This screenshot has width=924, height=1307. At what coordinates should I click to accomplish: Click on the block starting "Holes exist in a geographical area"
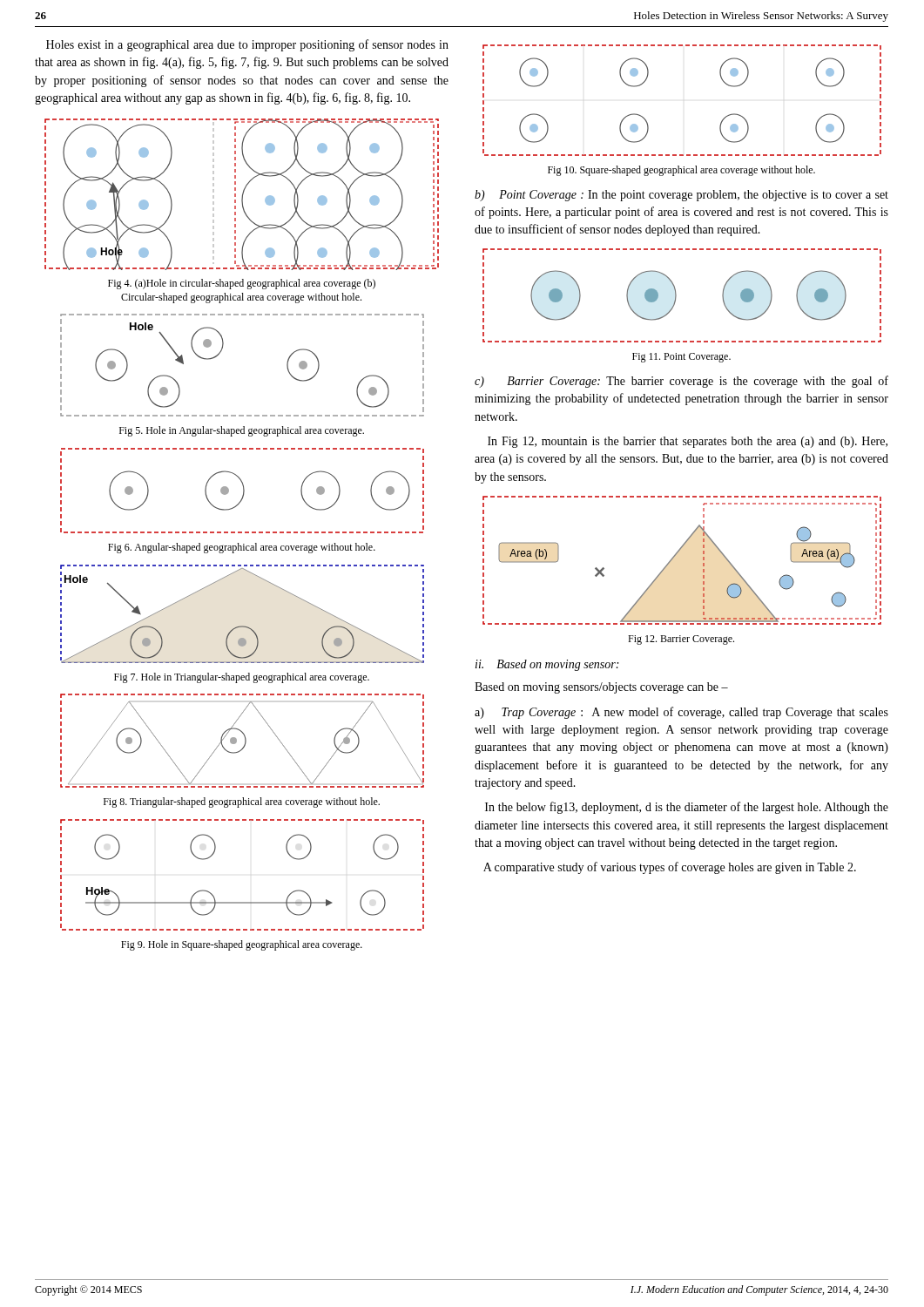[242, 72]
